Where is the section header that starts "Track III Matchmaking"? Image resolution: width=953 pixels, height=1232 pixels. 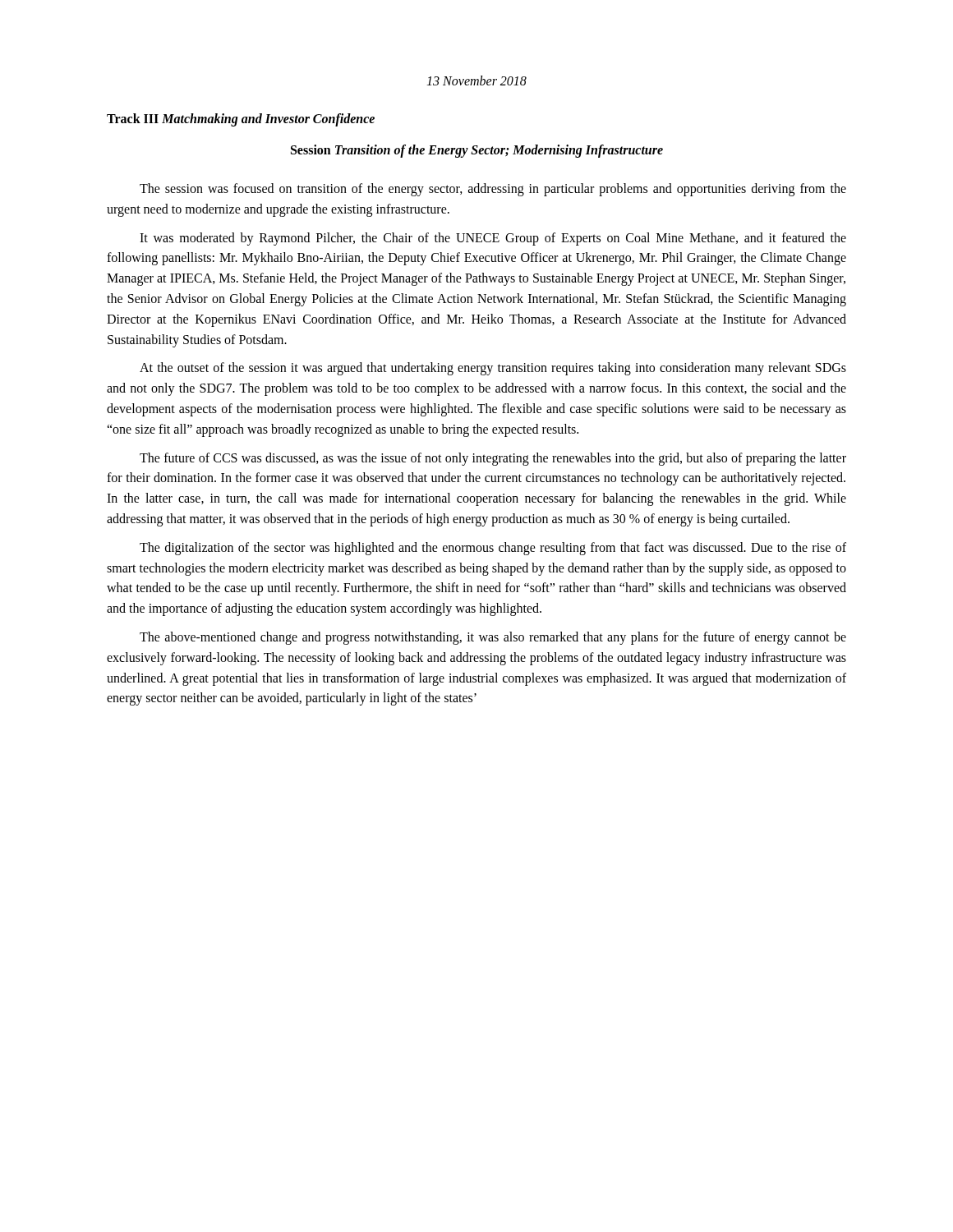tap(241, 119)
